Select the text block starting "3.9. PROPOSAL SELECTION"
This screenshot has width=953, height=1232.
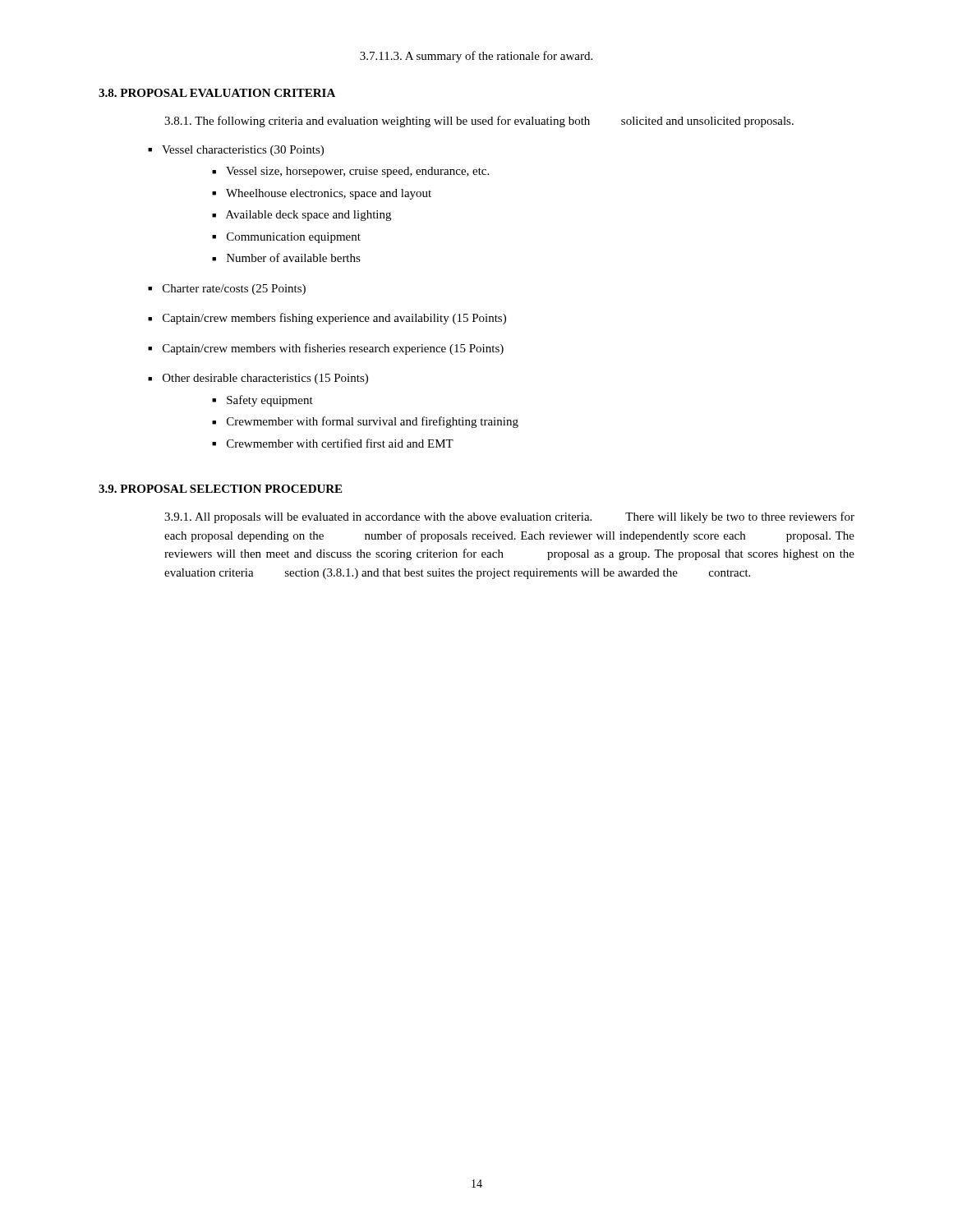pos(221,489)
